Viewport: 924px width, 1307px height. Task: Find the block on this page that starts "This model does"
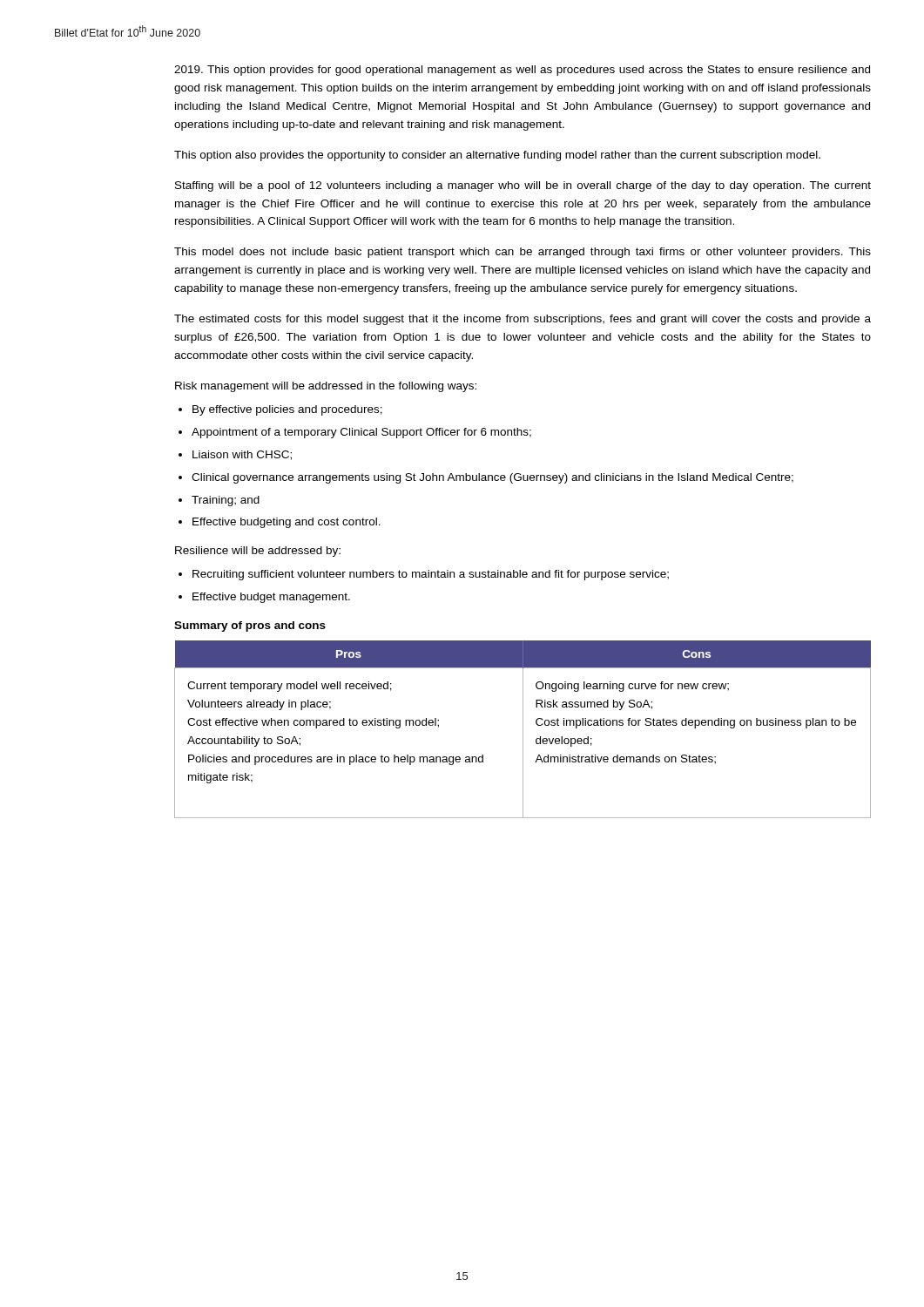[523, 270]
